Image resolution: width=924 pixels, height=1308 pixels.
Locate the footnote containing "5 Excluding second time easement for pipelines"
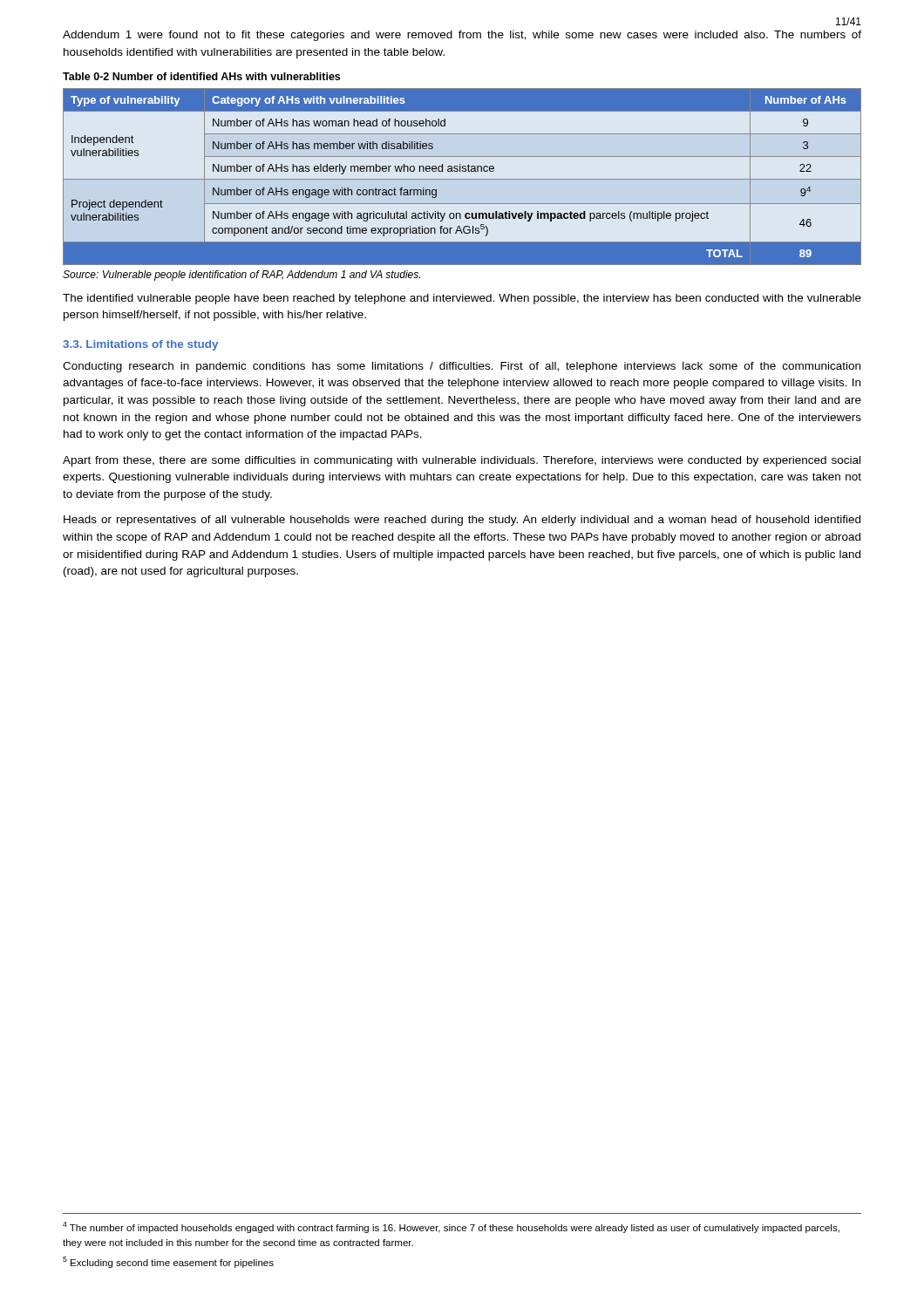[x=168, y=1262]
